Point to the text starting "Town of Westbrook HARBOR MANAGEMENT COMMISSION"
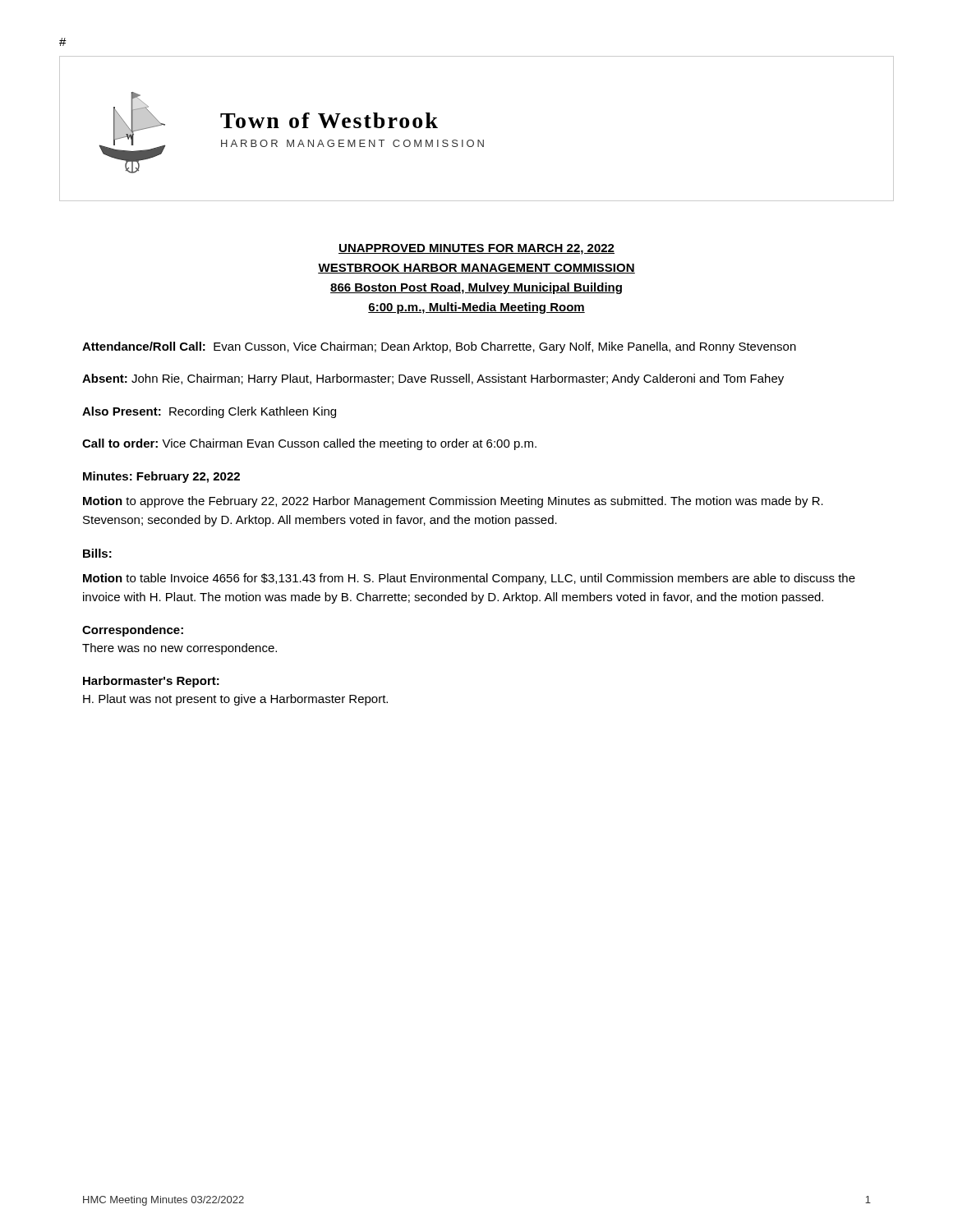This screenshot has height=1232, width=953. click(x=354, y=128)
